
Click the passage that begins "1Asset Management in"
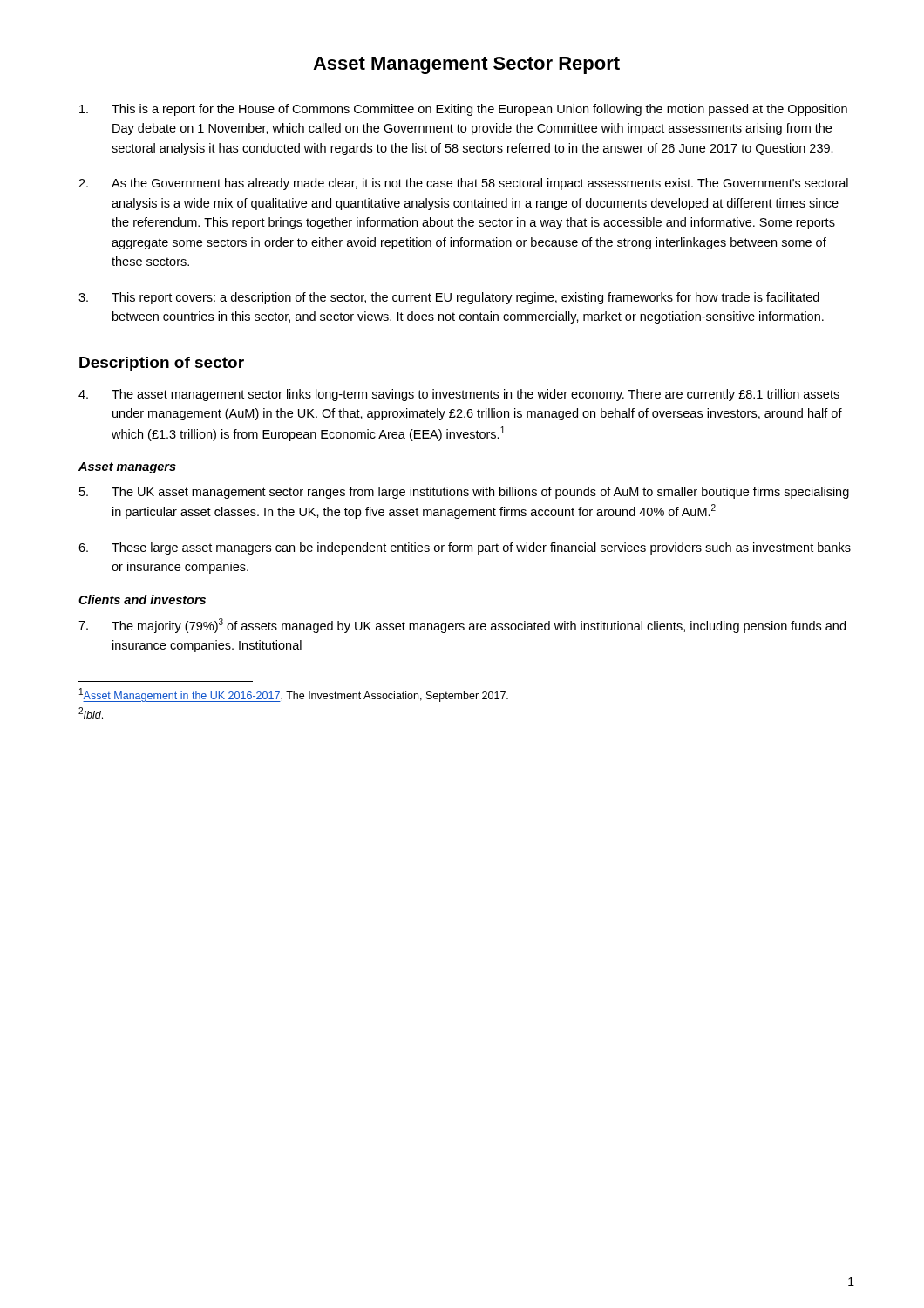294,704
